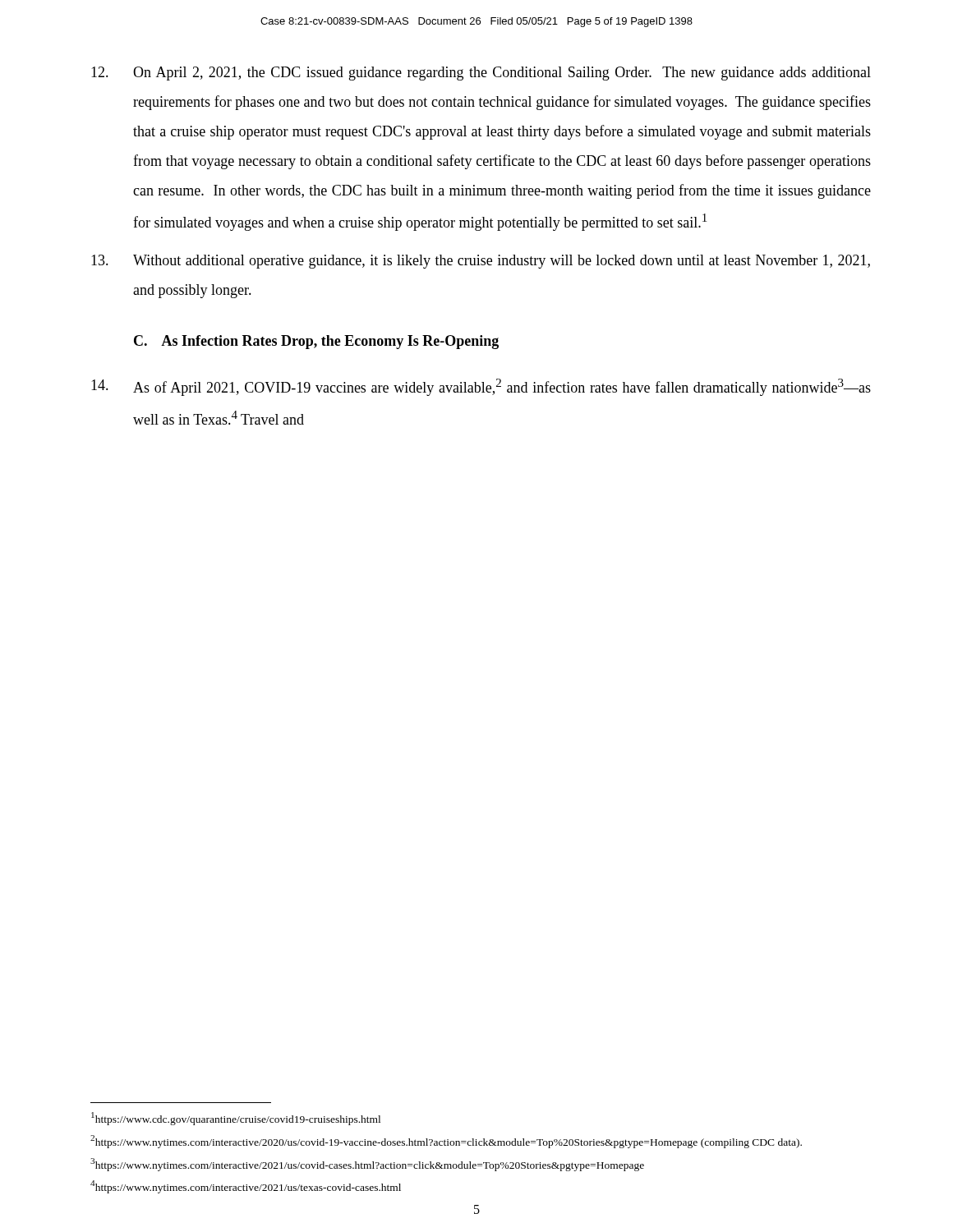The image size is (953, 1232).
Task: Locate the footnote that says "2https://www.nytimes.com/interactive/2020/us/covid-19-vaccine-doses.html?action=click&module=Top%20Stories&pgtype=Homepage (compiling CDC data)."
Action: (446, 1140)
